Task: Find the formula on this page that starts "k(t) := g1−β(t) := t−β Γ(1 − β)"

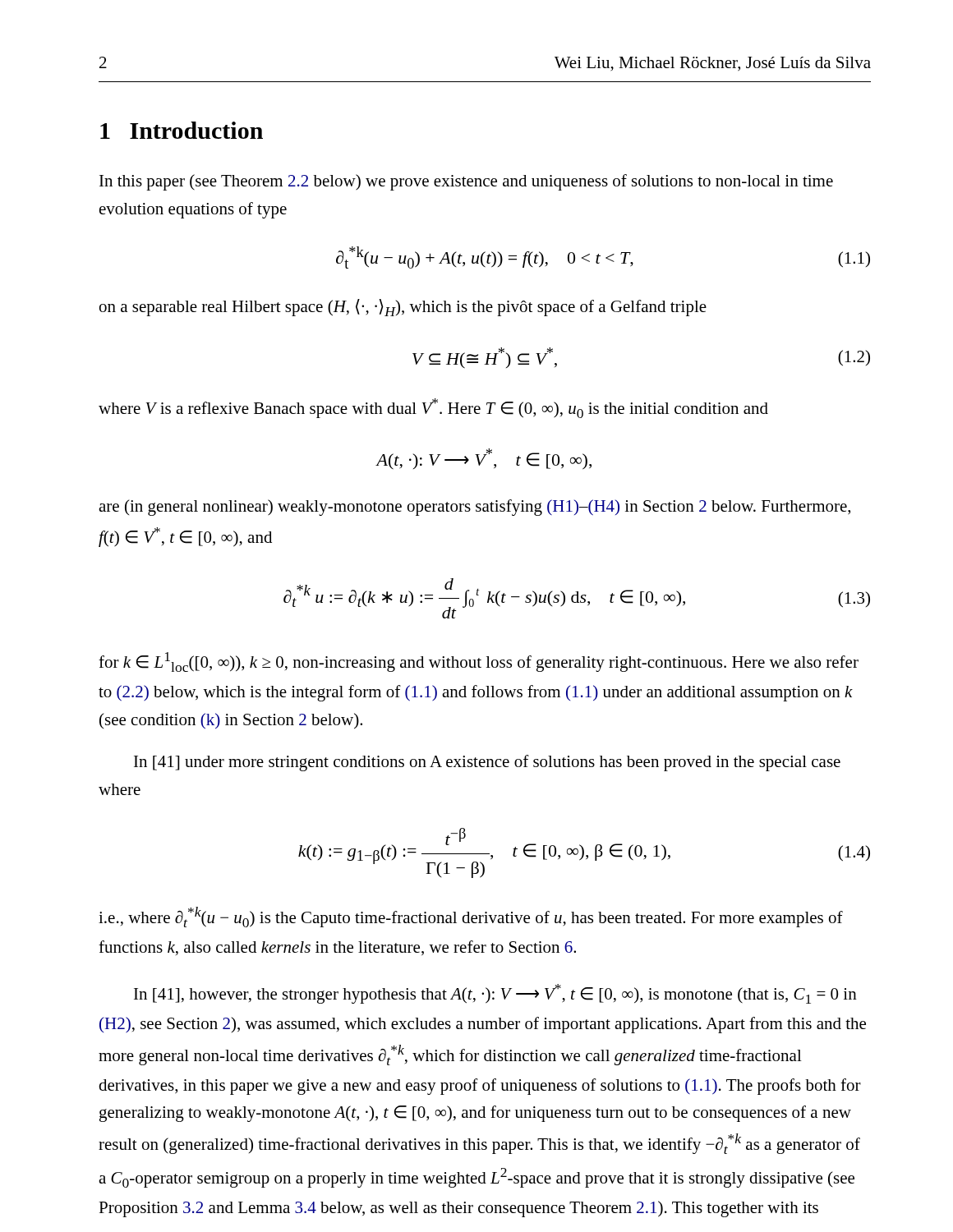Action: point(584,852)
